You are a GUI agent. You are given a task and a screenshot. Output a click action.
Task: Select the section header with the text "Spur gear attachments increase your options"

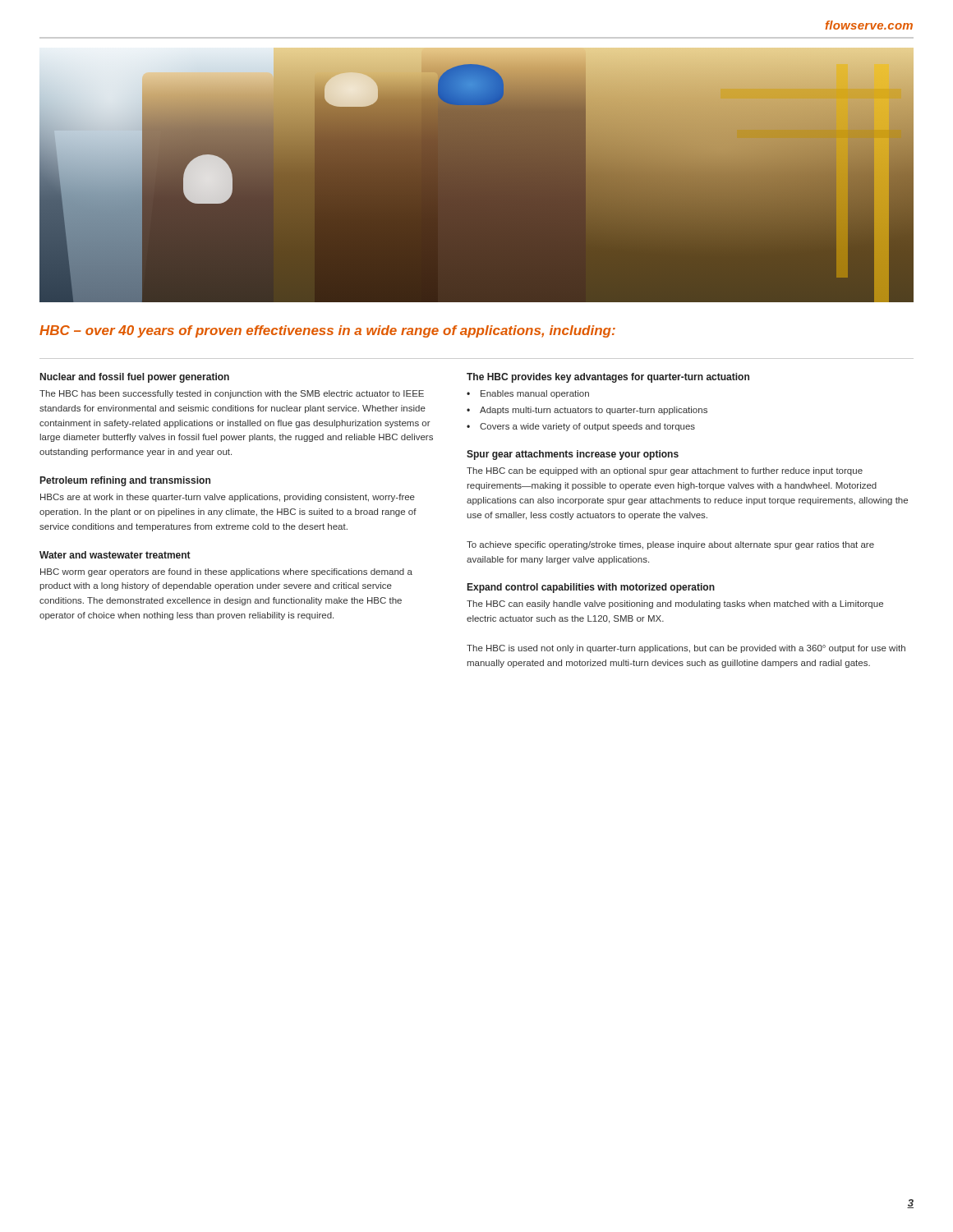[573, 455]
